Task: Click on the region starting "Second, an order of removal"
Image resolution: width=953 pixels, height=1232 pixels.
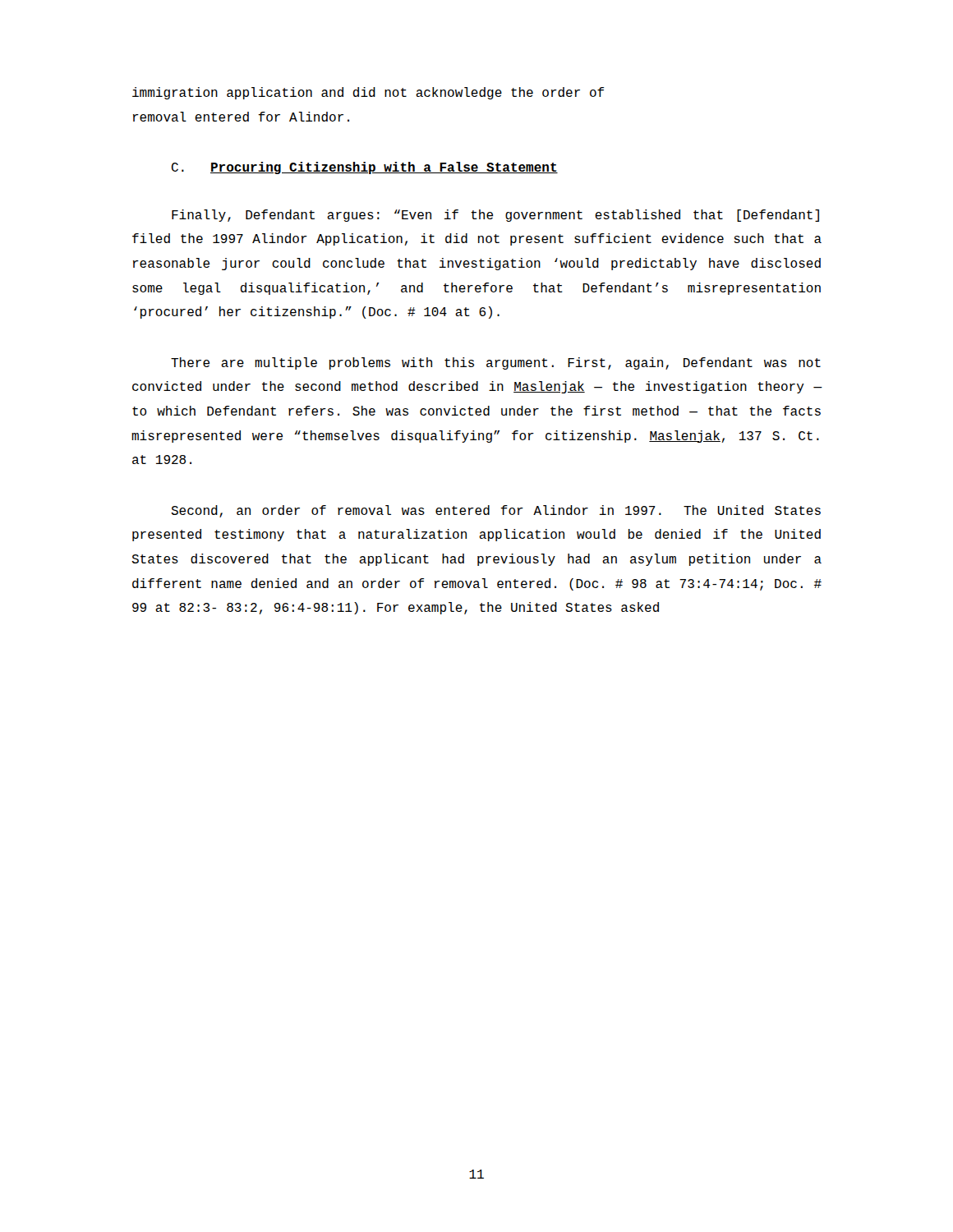Action: coord(476,560)
